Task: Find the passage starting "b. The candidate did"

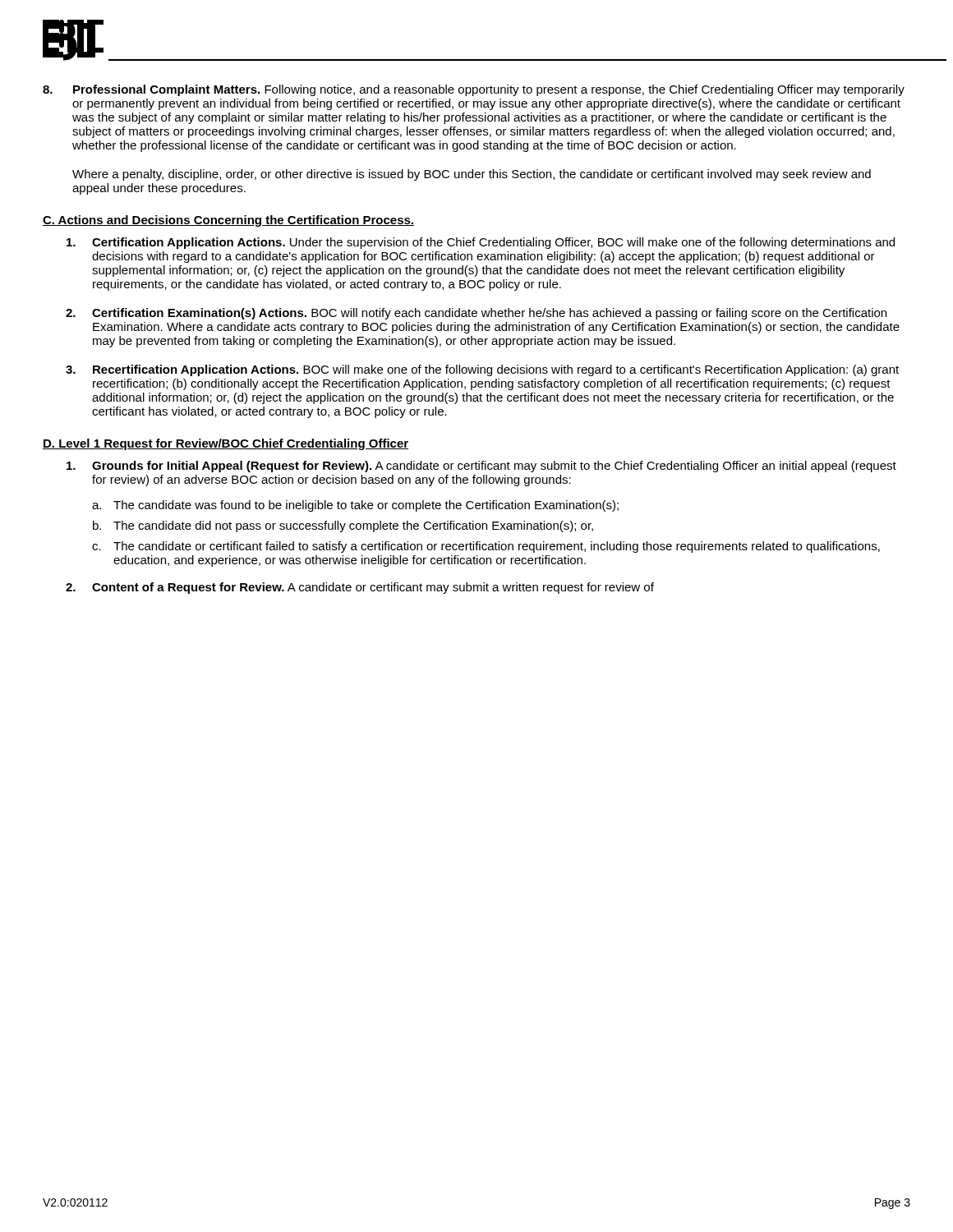Action: pyautogui.click(x=343, y=525)
